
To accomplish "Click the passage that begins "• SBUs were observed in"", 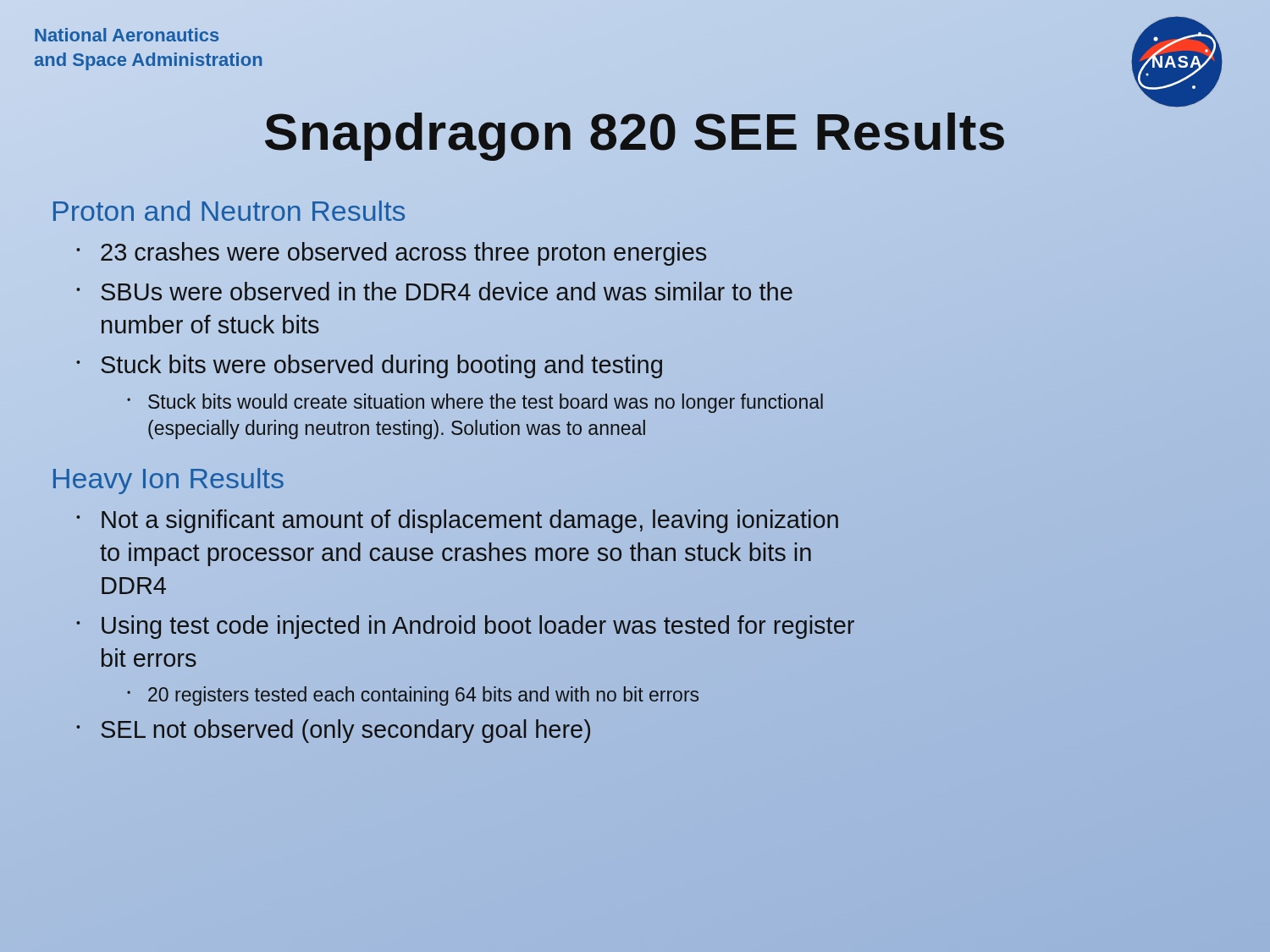I will tap(648, 309).
